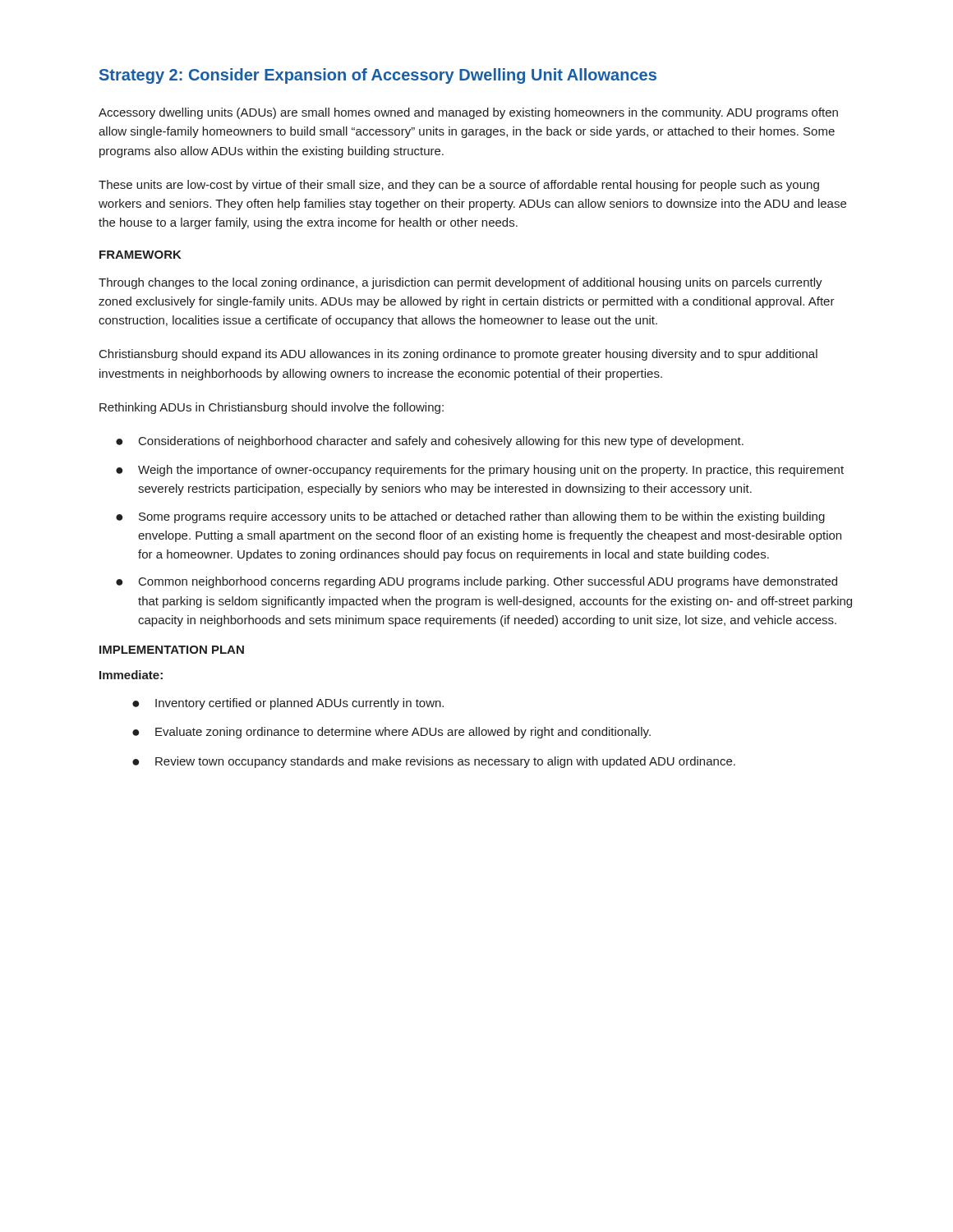Locate the element starting "● Review town occupancy standards and make revisions"
953x1232 pixels.
493,761
